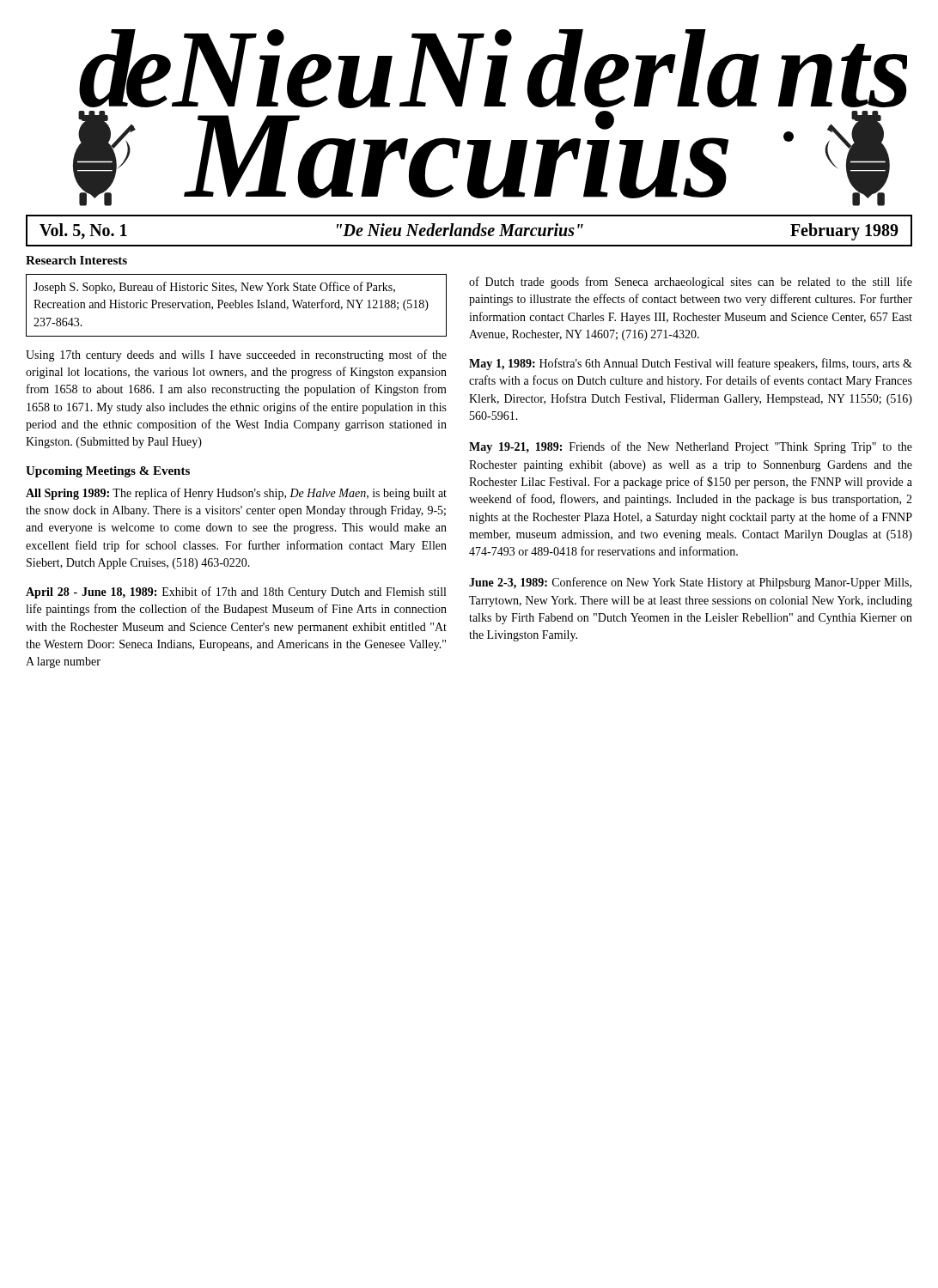Find the block starting "May 19-21, 1989: Friends of the New"
The image size is (938, 1288).
[691, 499]
